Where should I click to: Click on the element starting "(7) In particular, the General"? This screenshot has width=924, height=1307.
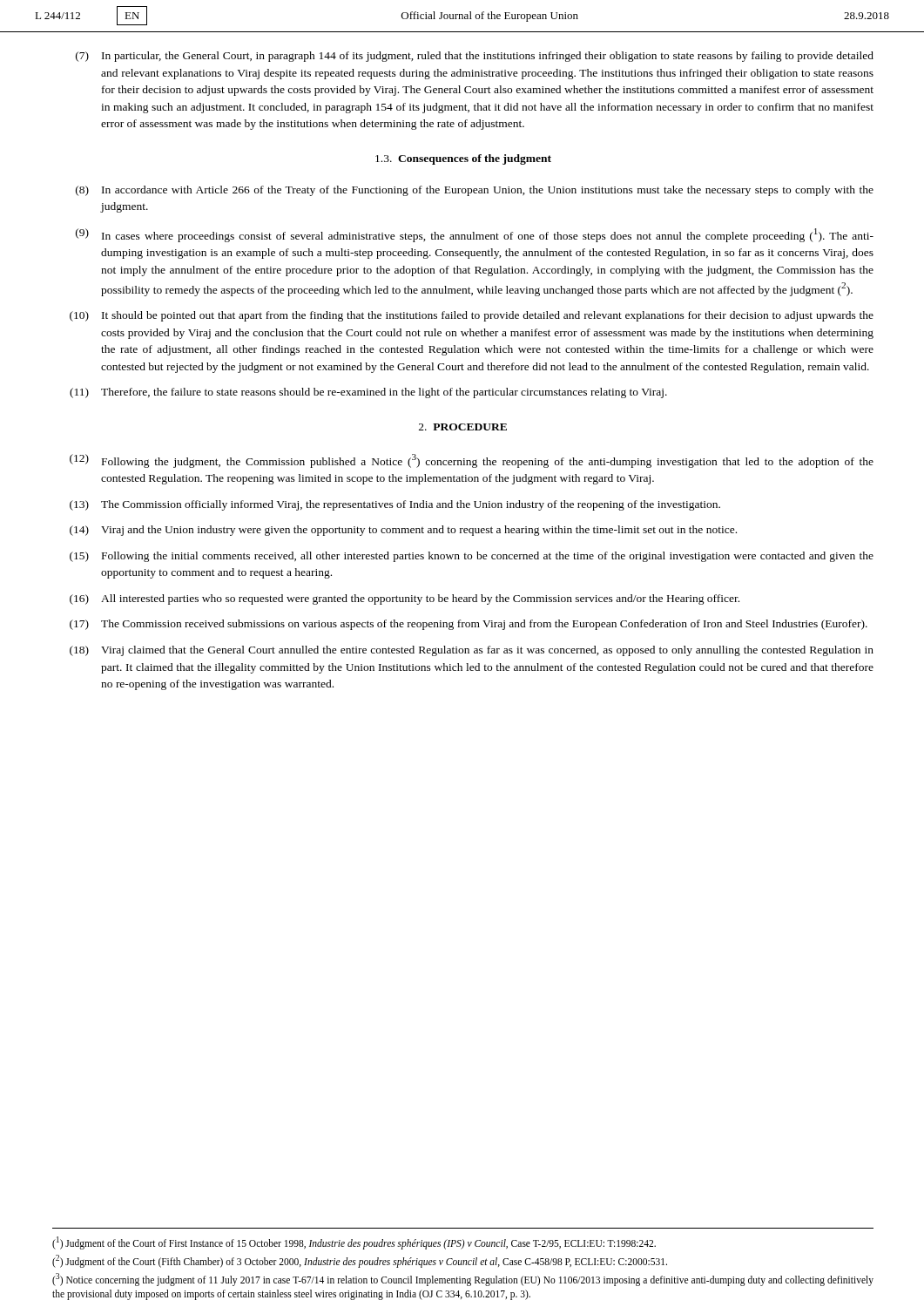click(463, 90)
